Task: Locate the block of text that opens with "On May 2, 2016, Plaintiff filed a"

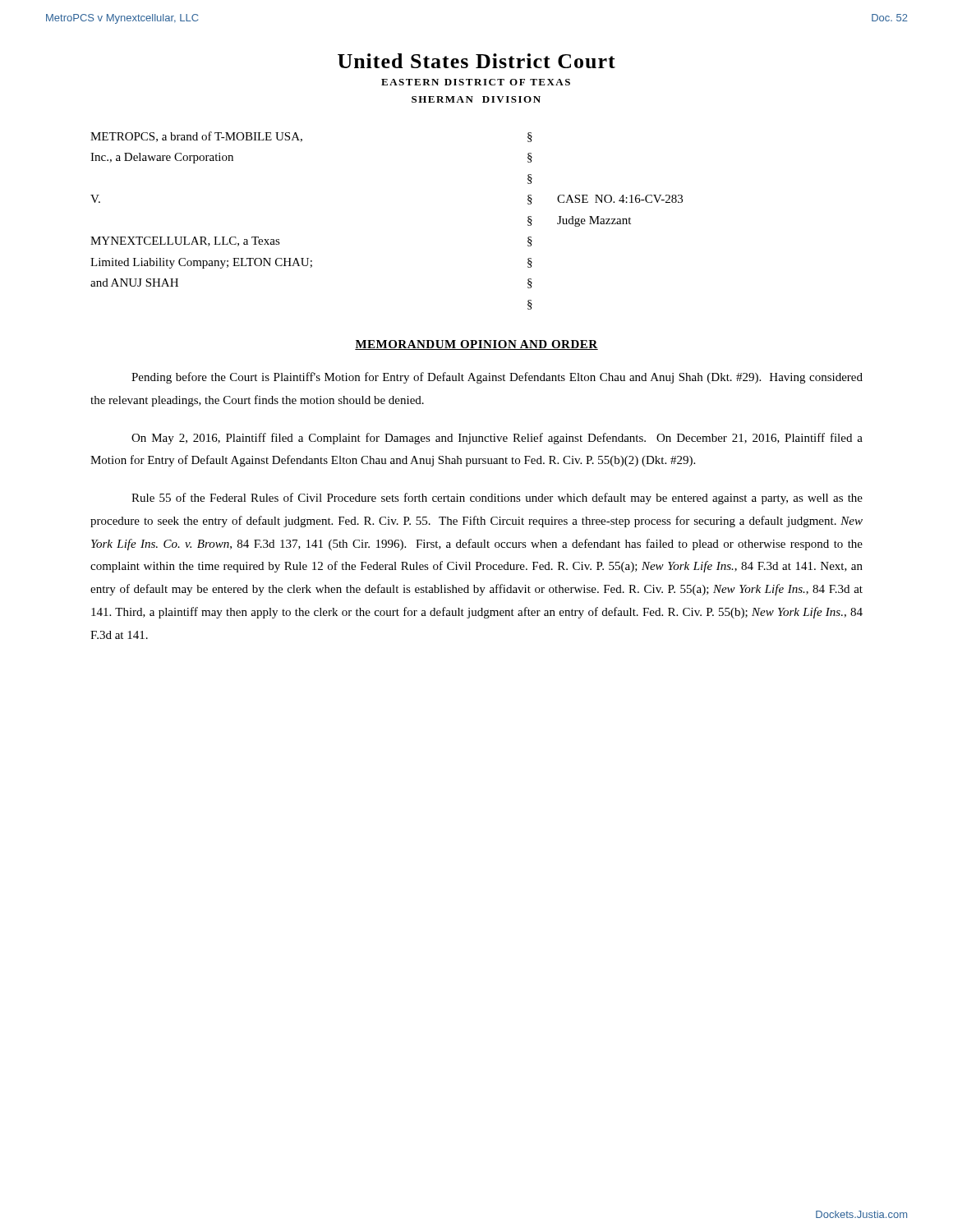Action: coord(476,449)
